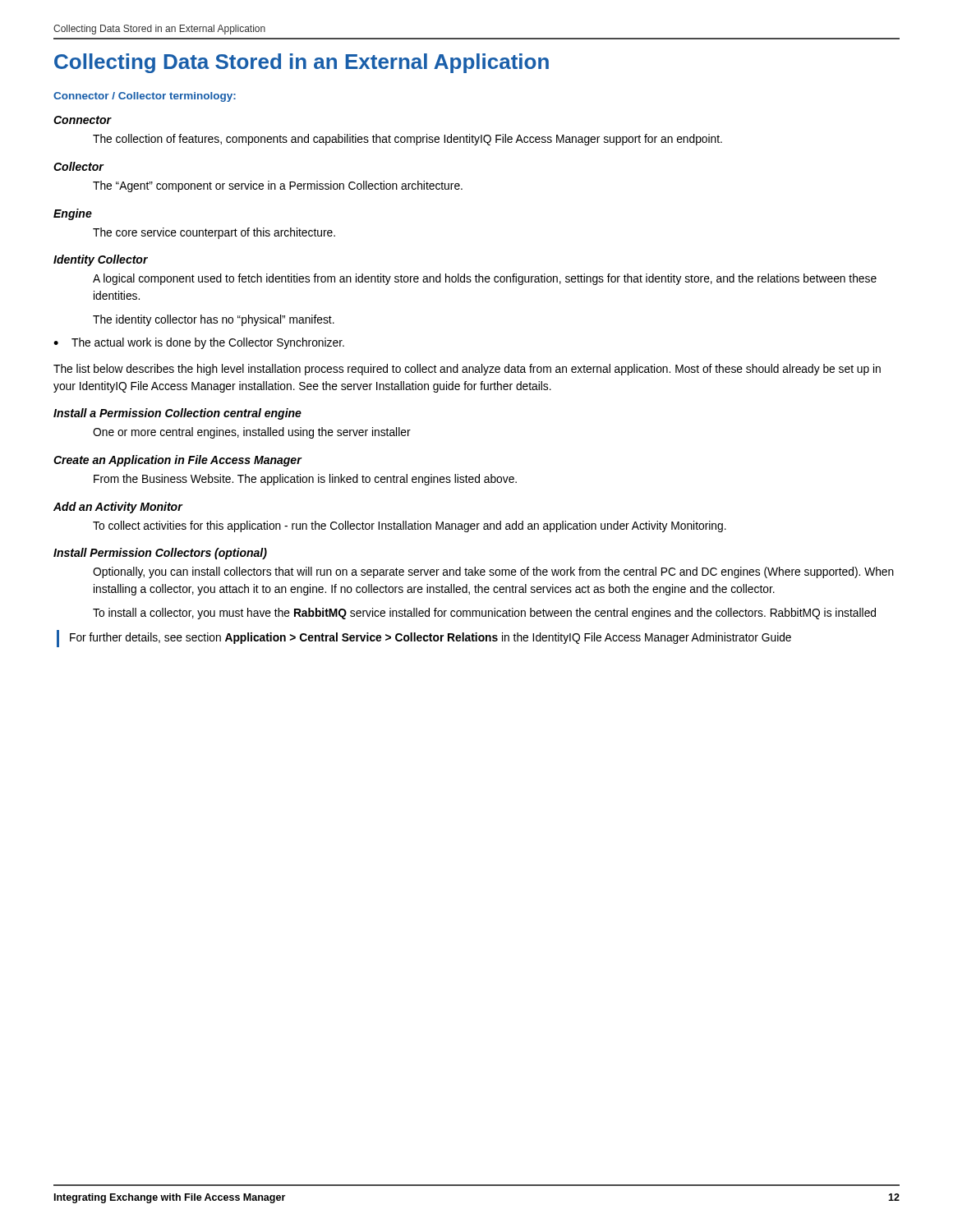Point to the section header beginning "Install a Permission Collection central"

pos(177,414)
